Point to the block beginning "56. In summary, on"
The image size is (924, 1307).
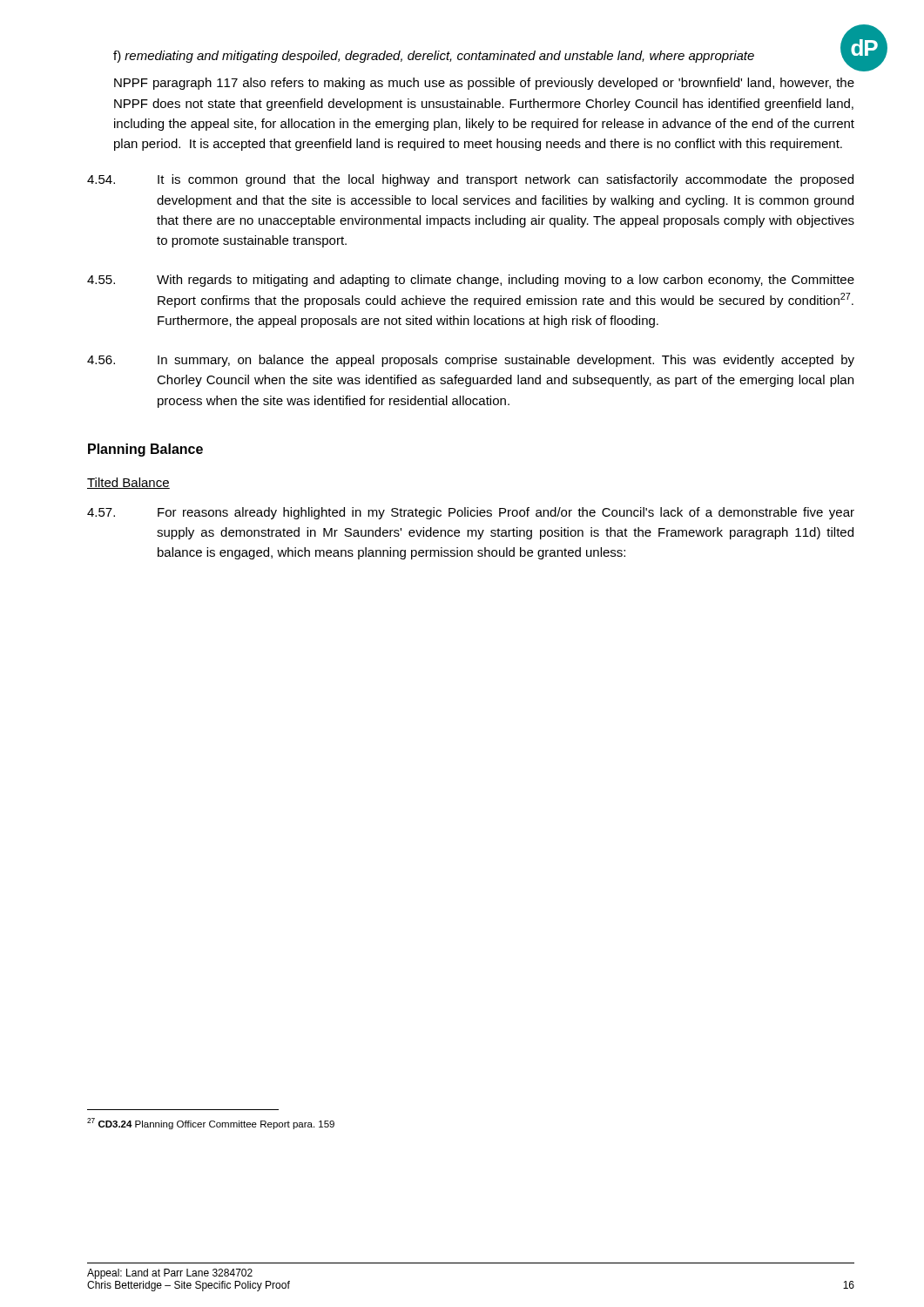(x=471, y=380)
